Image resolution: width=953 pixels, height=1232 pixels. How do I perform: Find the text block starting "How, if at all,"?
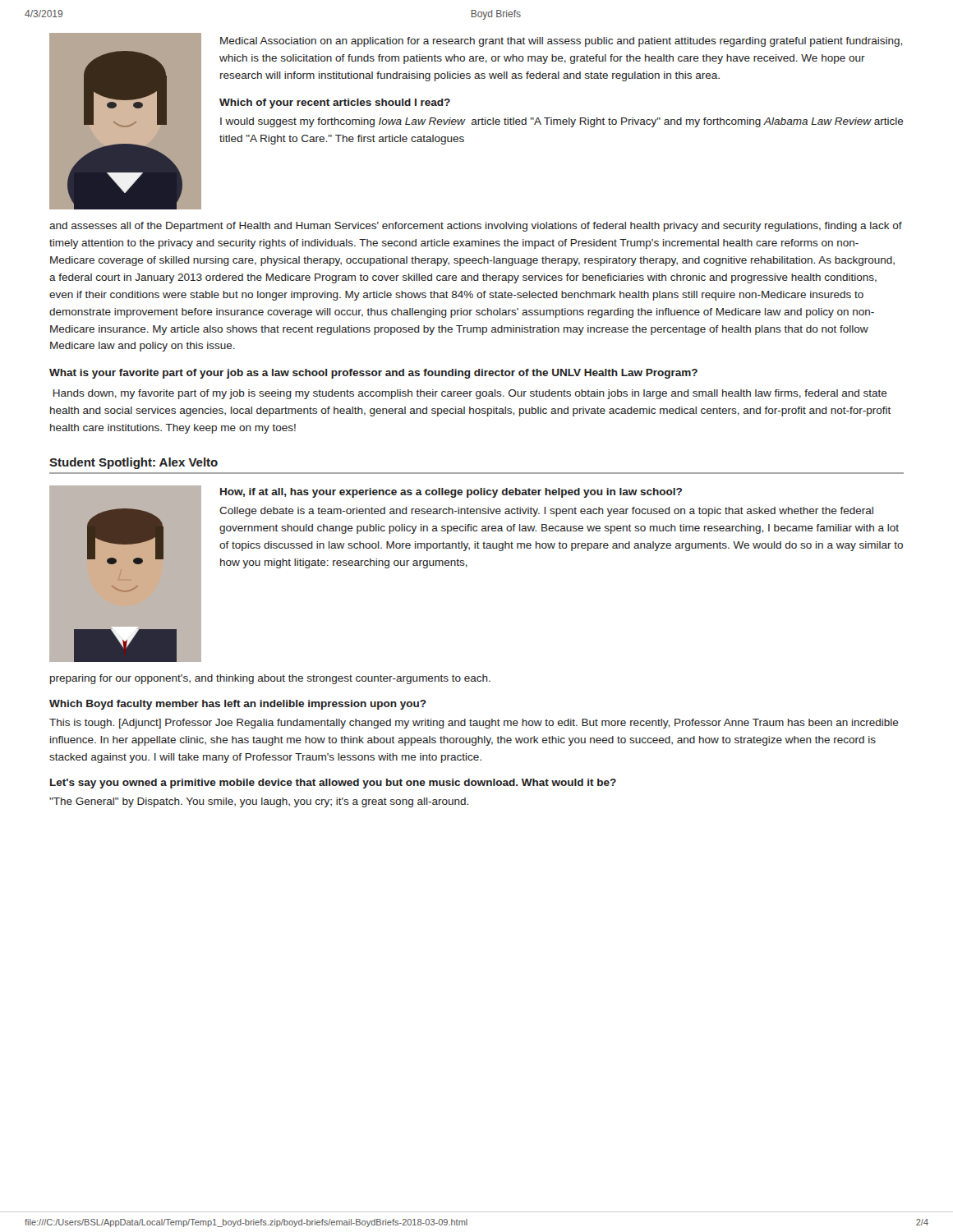451,492
